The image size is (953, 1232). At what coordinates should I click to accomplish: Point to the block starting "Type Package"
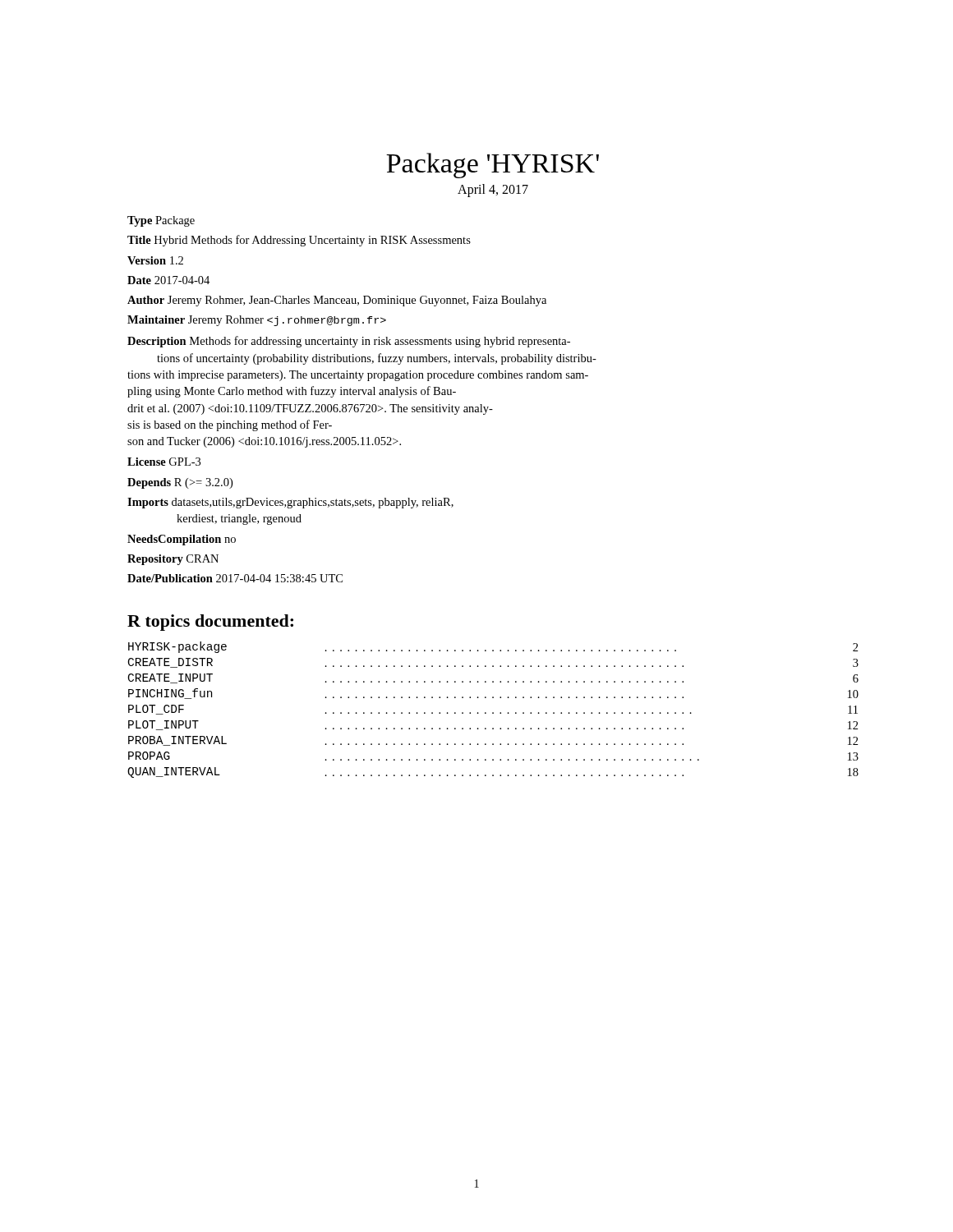(161, 220)
